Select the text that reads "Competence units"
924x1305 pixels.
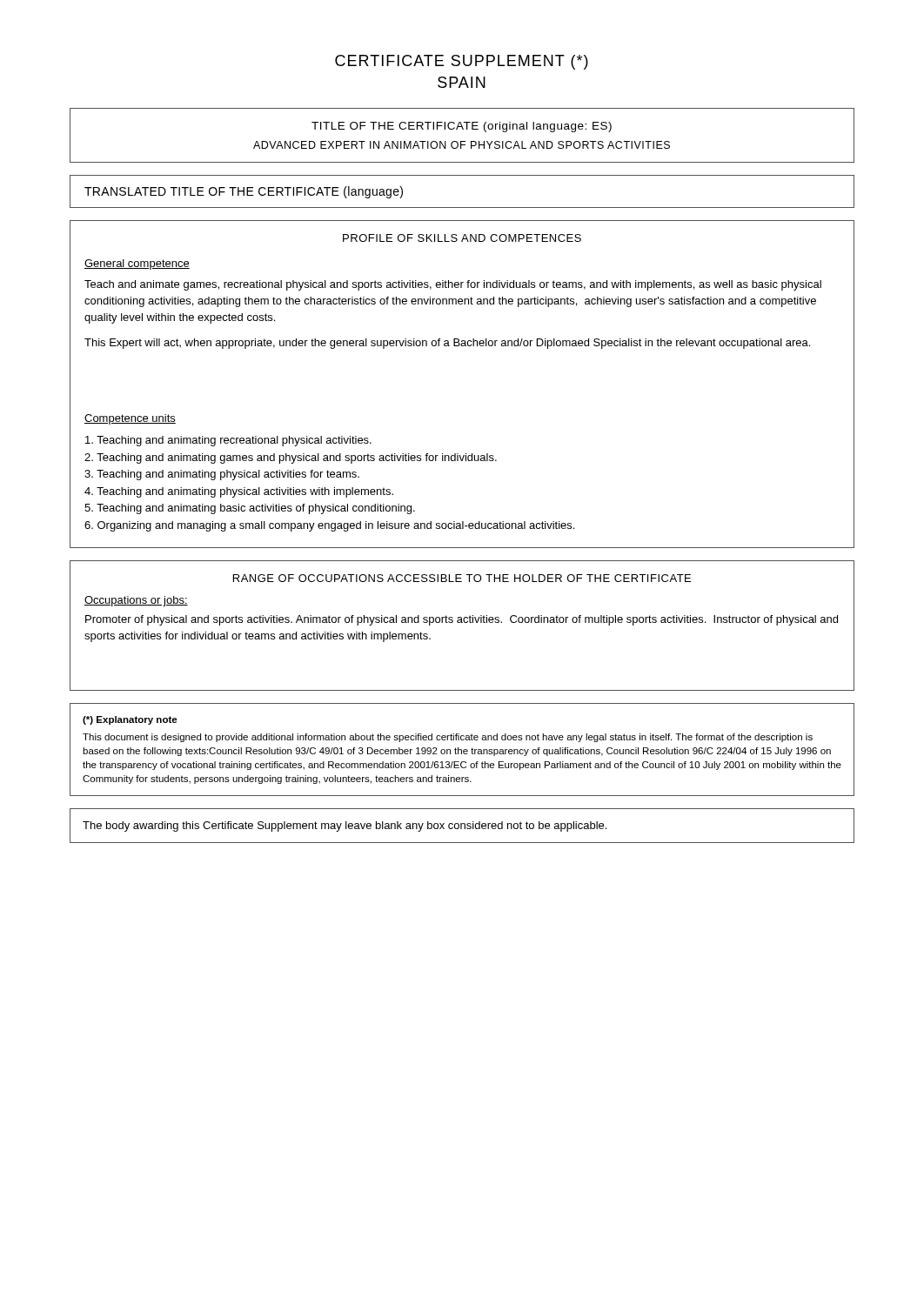pos(130,418)
